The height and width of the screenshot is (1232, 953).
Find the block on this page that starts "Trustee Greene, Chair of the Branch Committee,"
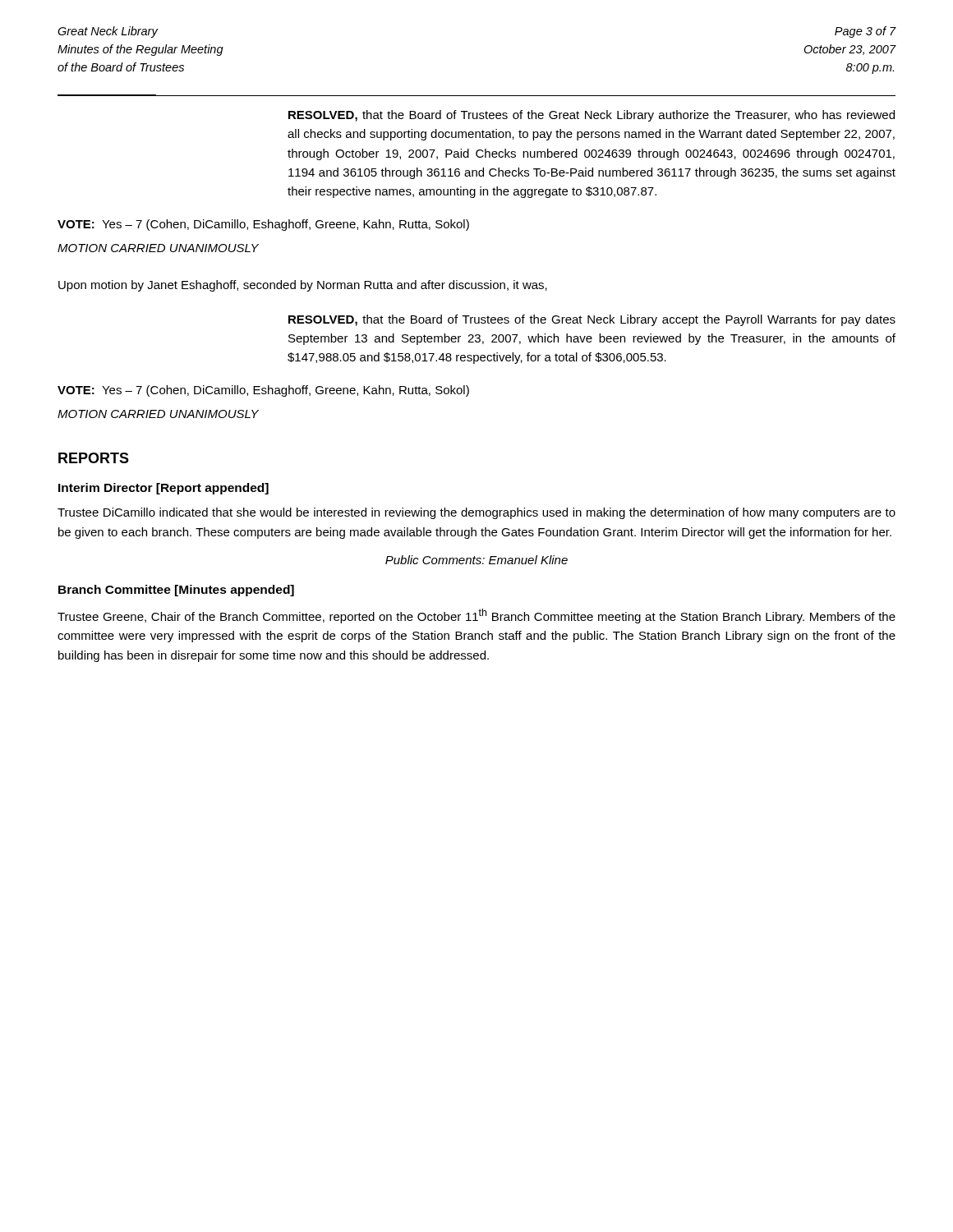click(x=476, y=634)
